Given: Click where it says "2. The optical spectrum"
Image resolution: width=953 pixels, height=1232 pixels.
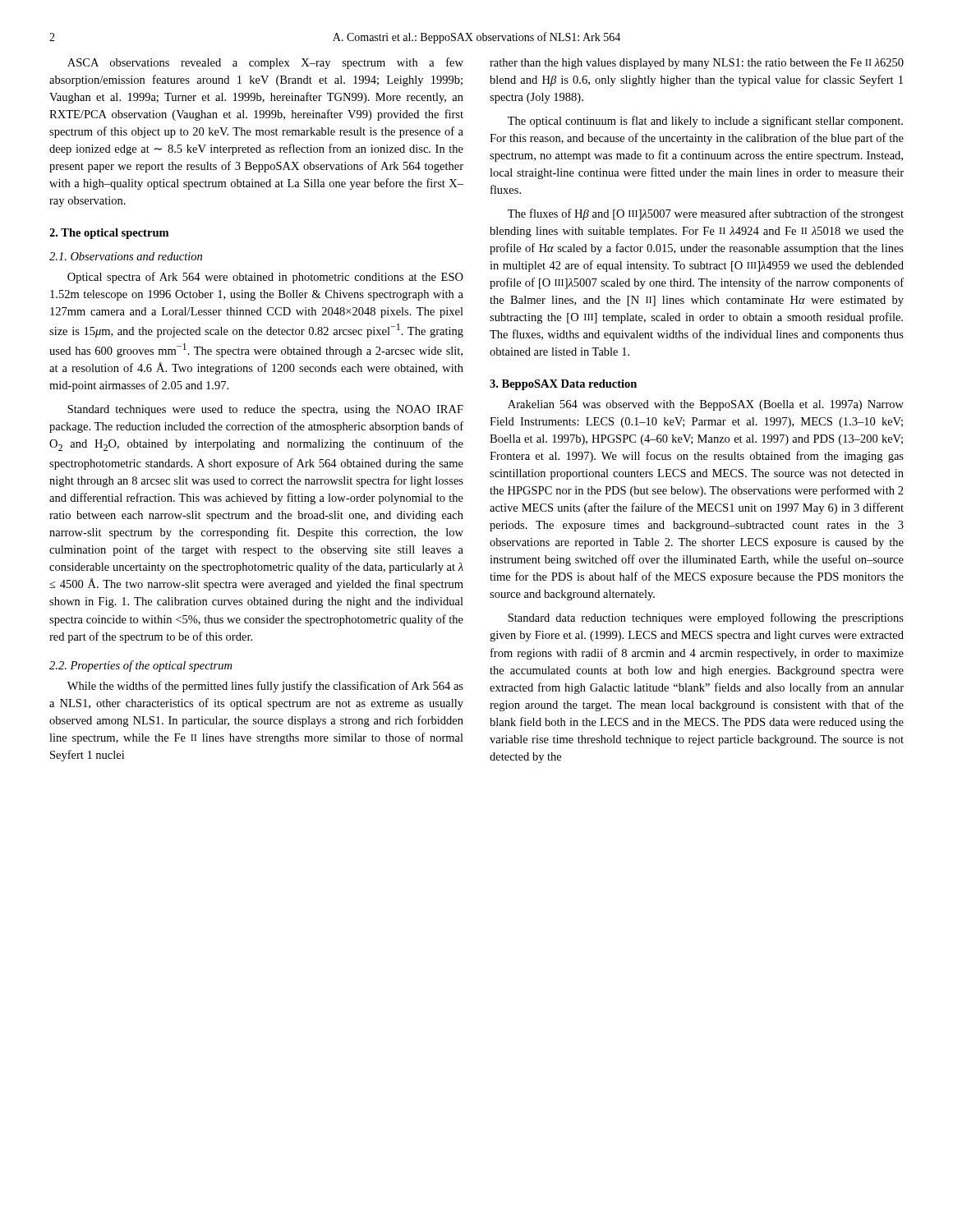Looking at the screenshot, I should (x=109, y=233).
